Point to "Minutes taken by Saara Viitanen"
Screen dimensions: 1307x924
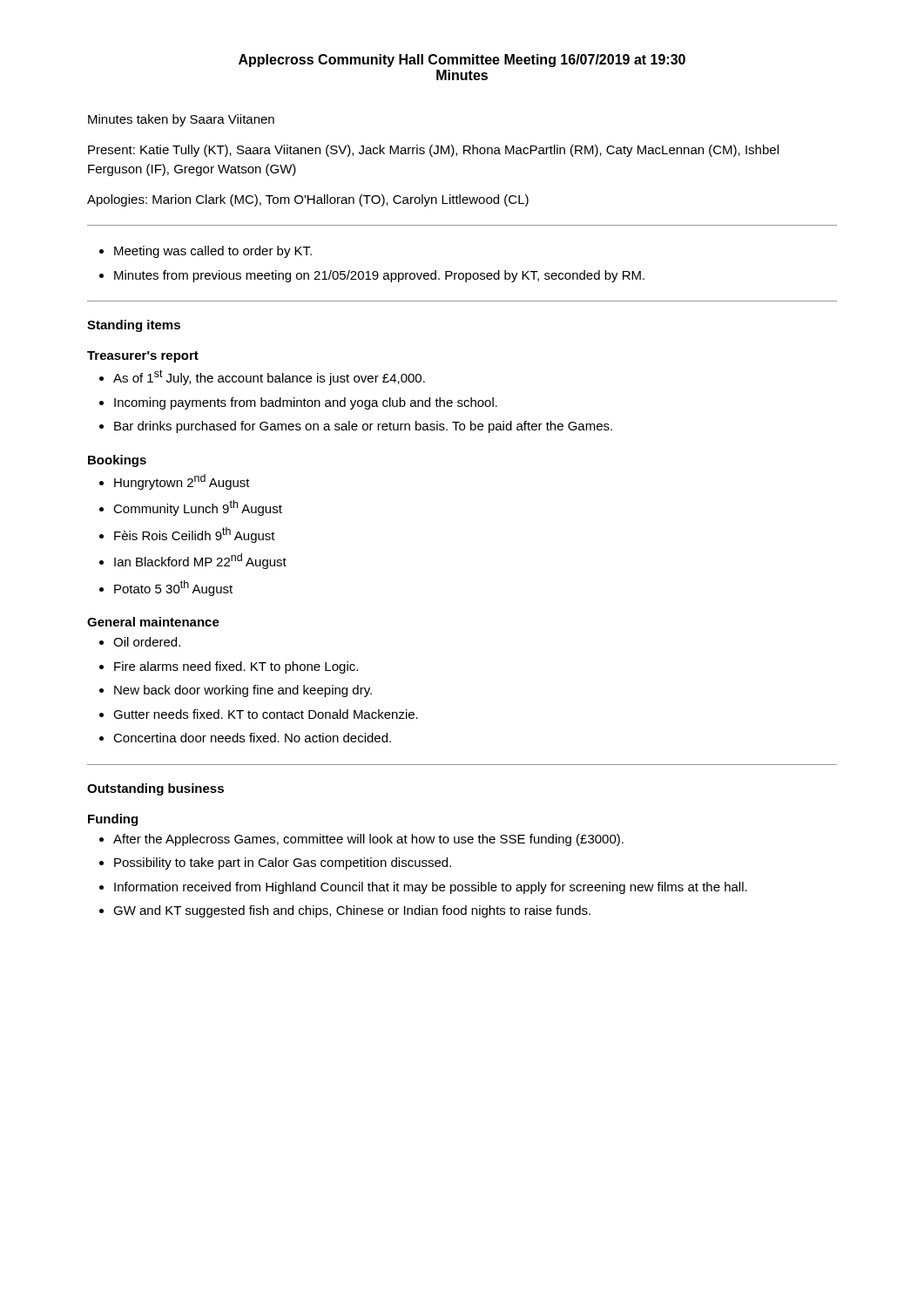click(181, 119)
